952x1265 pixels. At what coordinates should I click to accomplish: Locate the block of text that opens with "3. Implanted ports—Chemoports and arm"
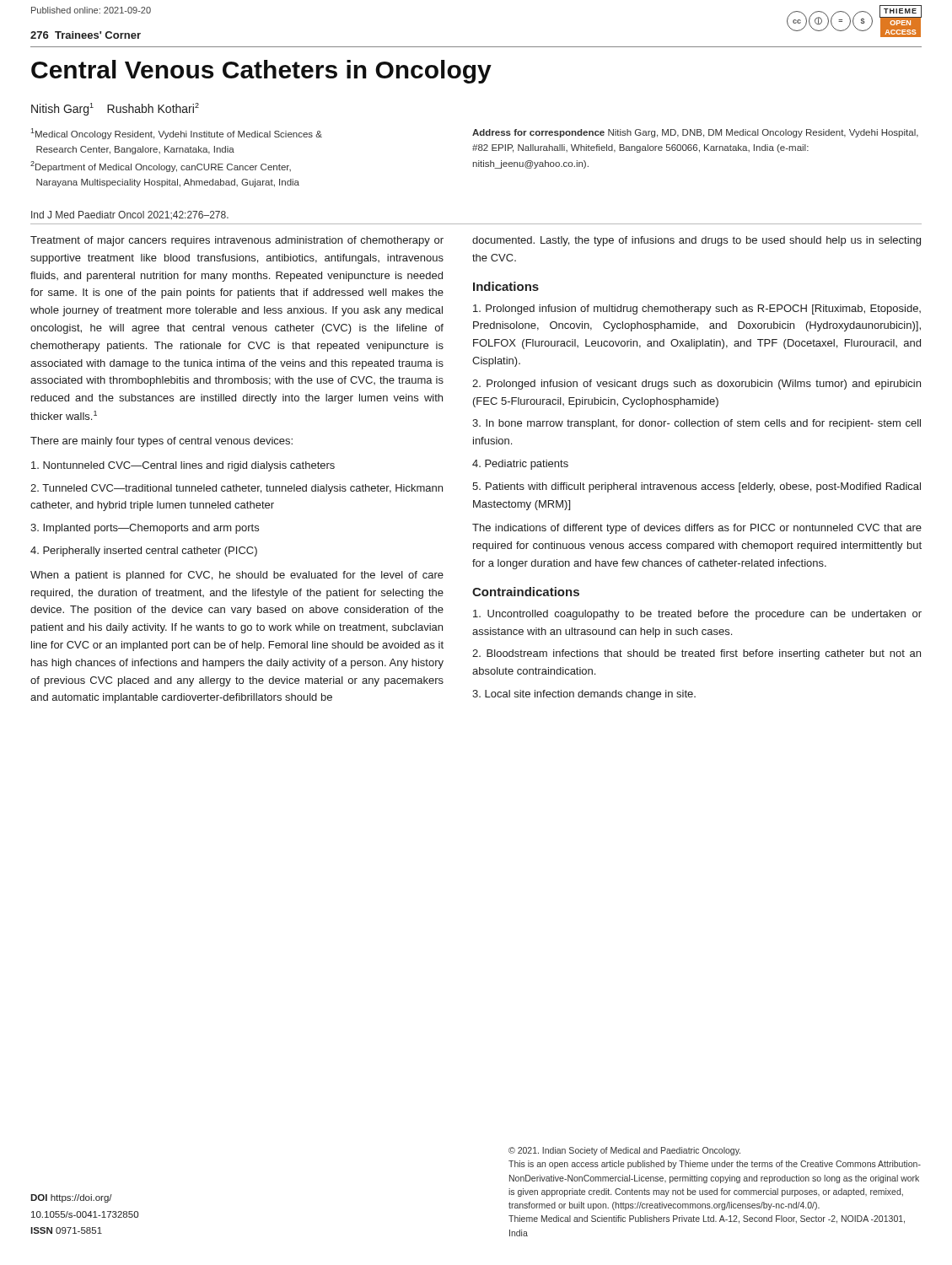[145, 528]
